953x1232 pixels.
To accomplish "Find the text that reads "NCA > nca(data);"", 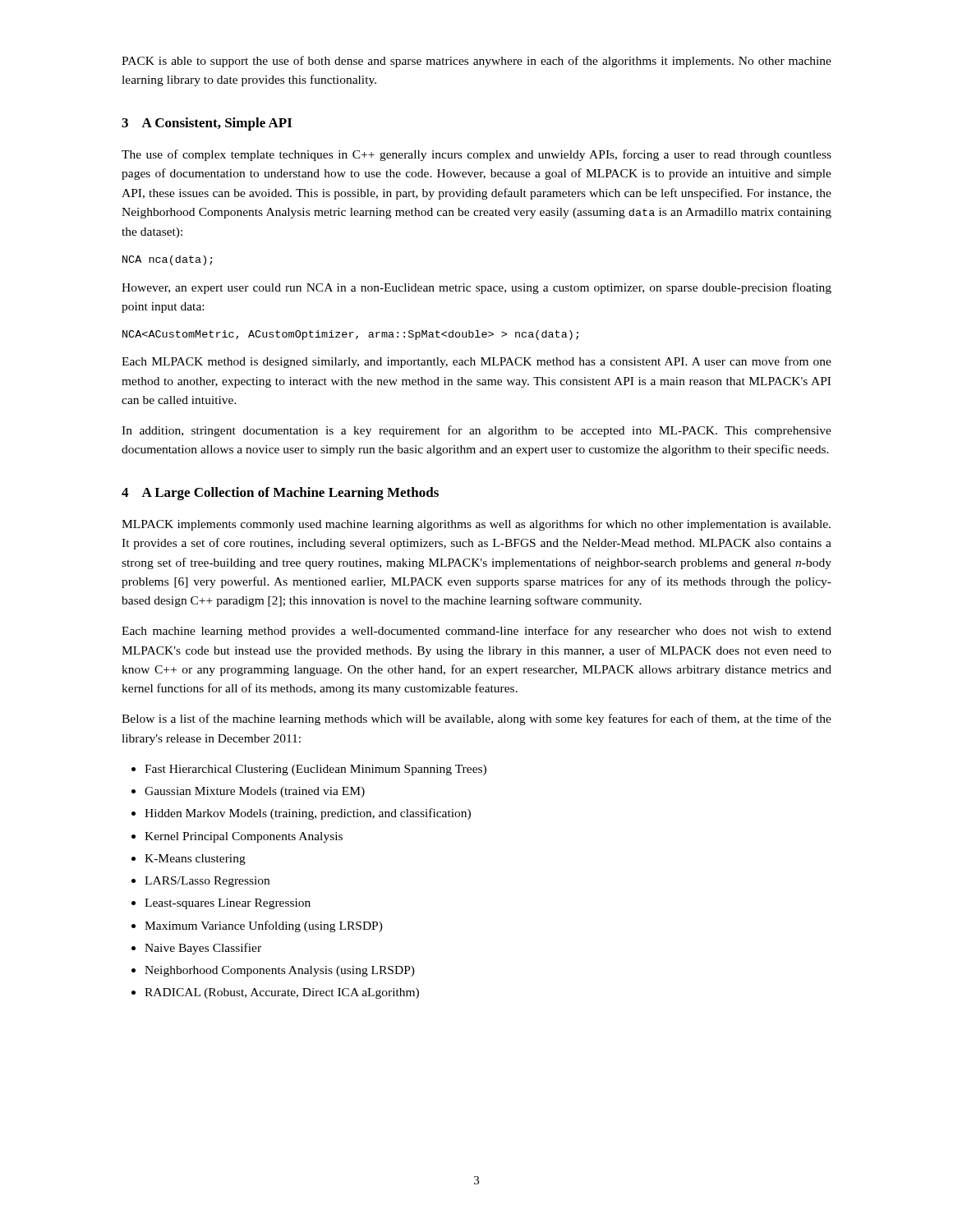I will tap(351, 335).
